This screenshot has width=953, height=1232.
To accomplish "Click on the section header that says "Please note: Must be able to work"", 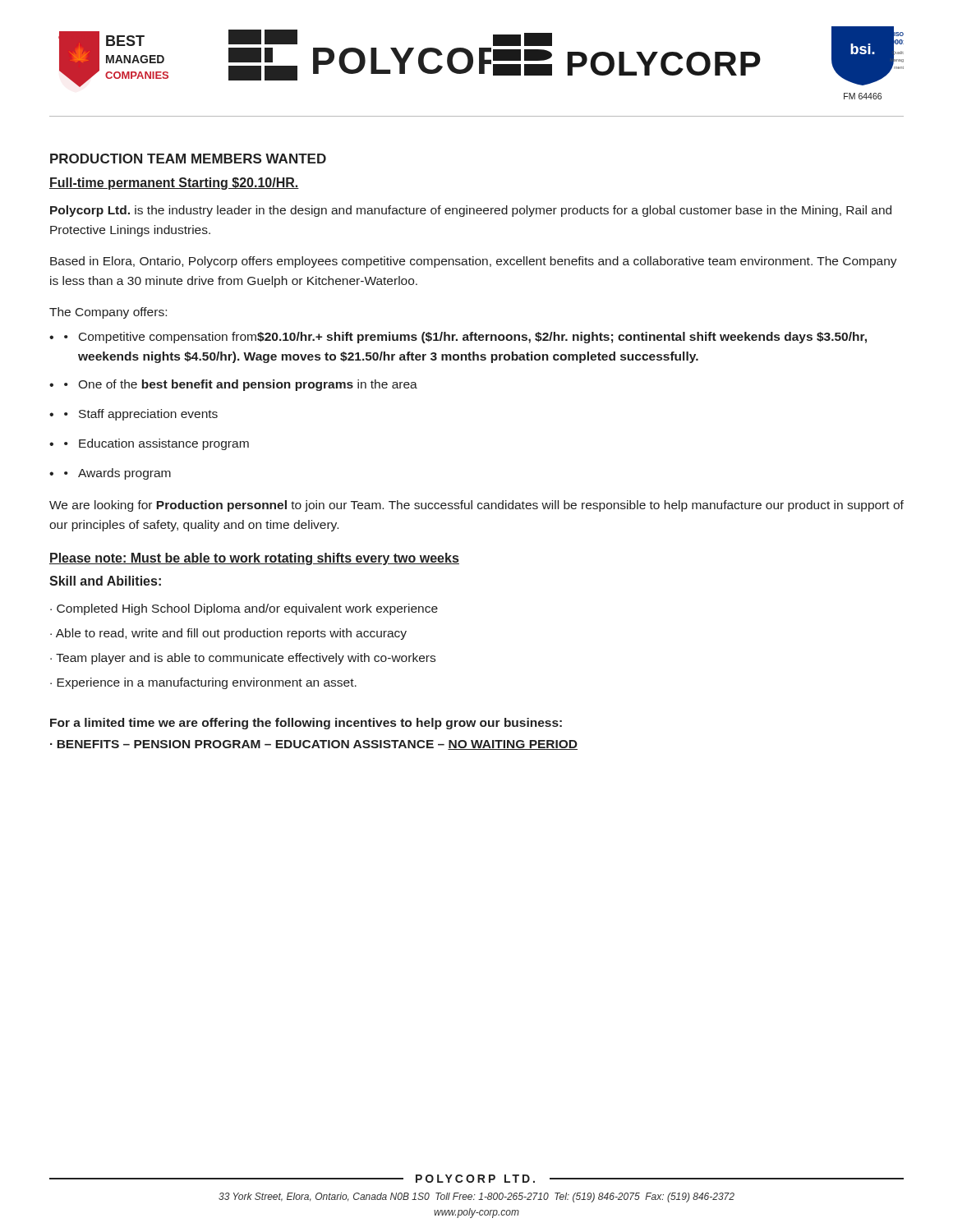I will [x=254, y=558].
